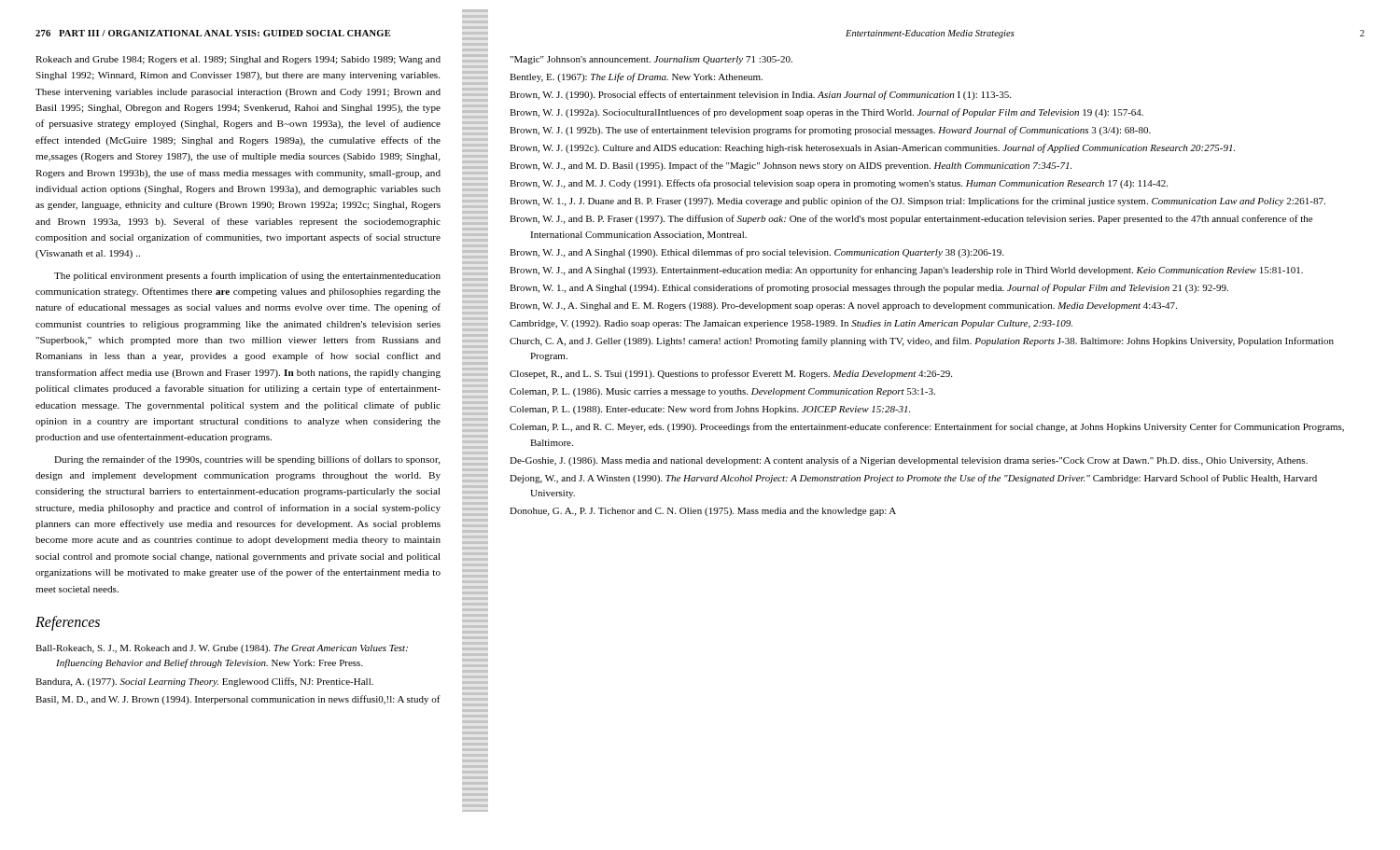Point to the element starting "Closepet, R., and L. S. Tsui (1991)."
Image resolution: width=1400 pixels, height=850 pixels.
[x=731, y=373]
